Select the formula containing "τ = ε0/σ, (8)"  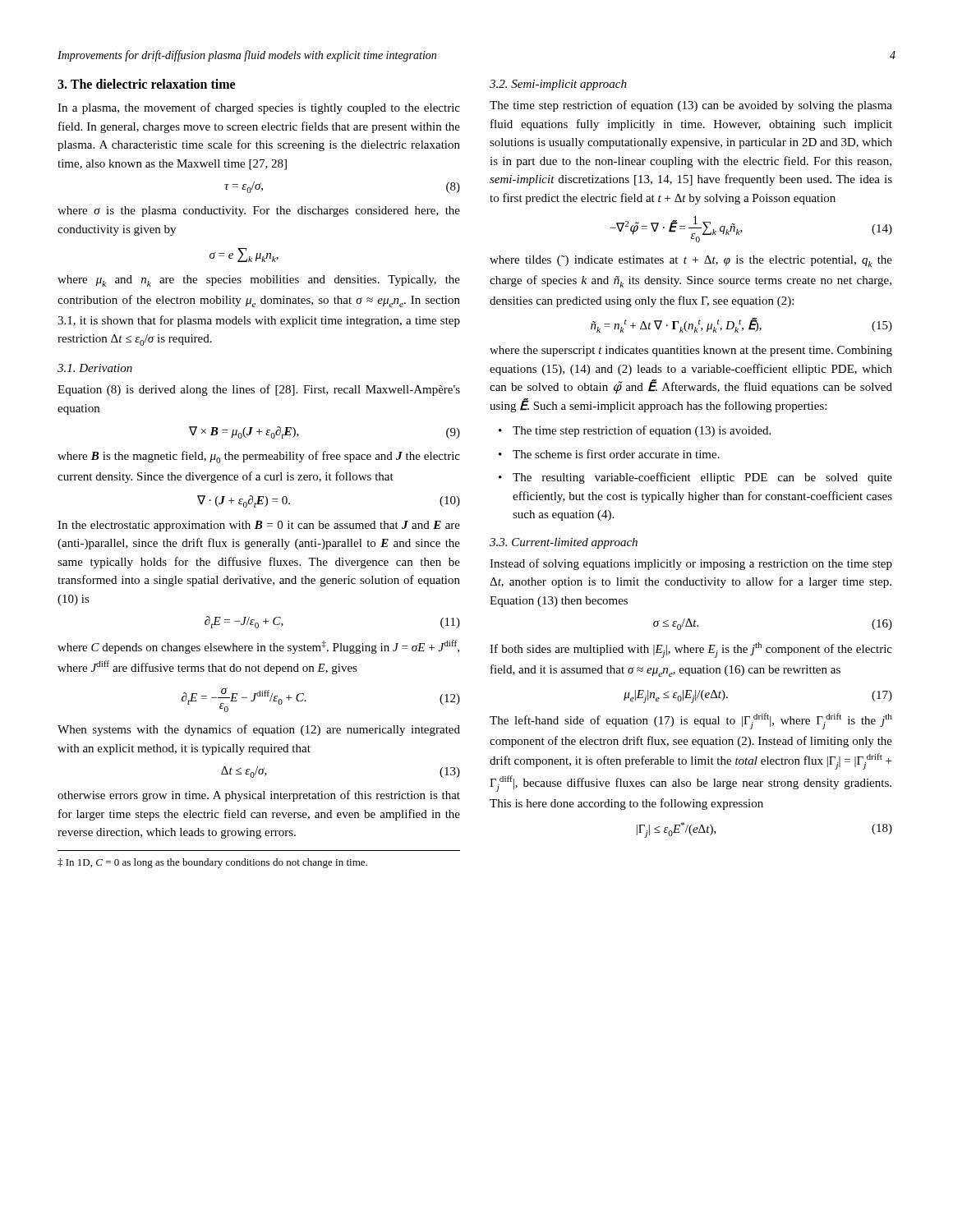tap(259, 187)
